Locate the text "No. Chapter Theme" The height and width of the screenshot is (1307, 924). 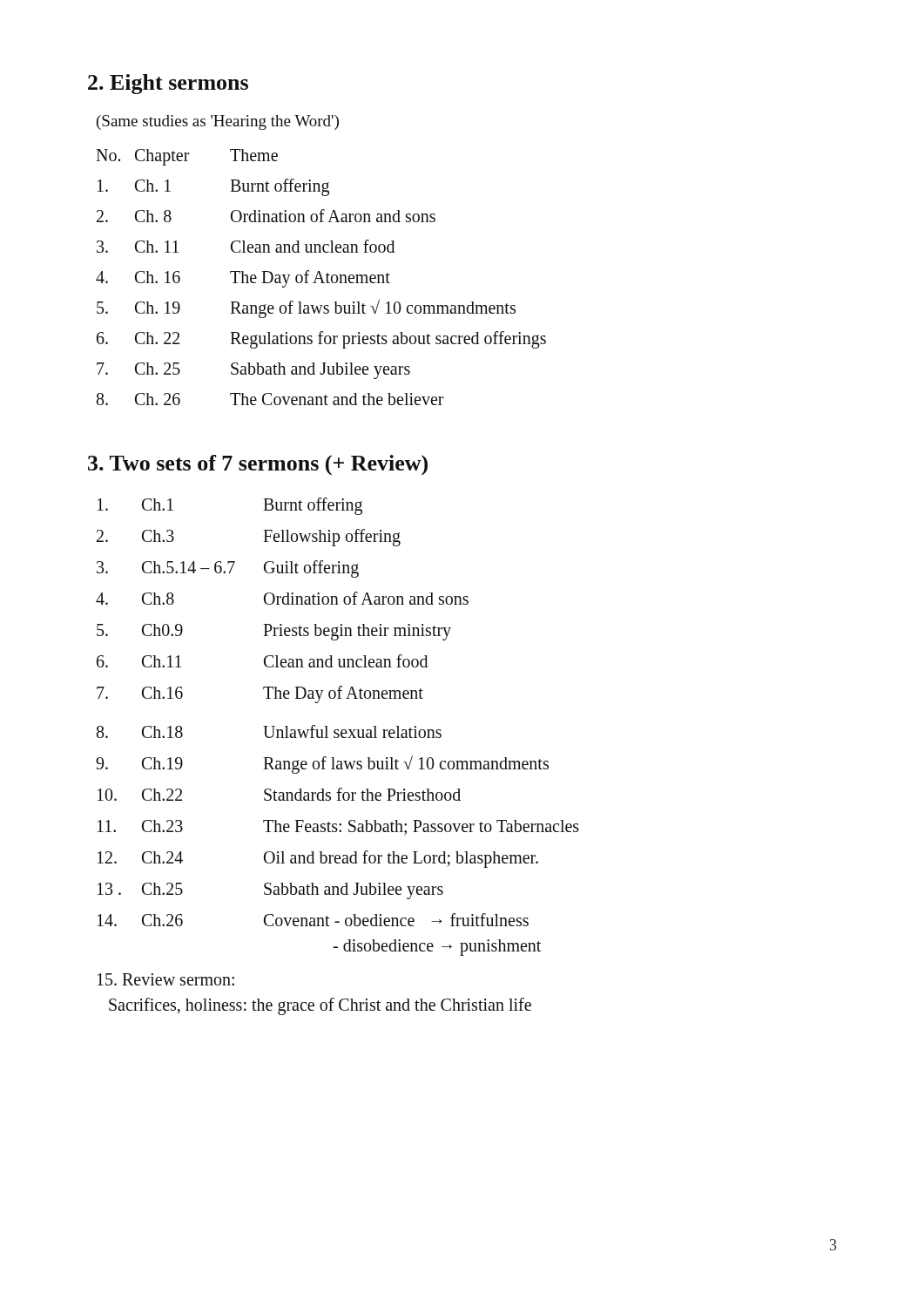coord(187,157)
